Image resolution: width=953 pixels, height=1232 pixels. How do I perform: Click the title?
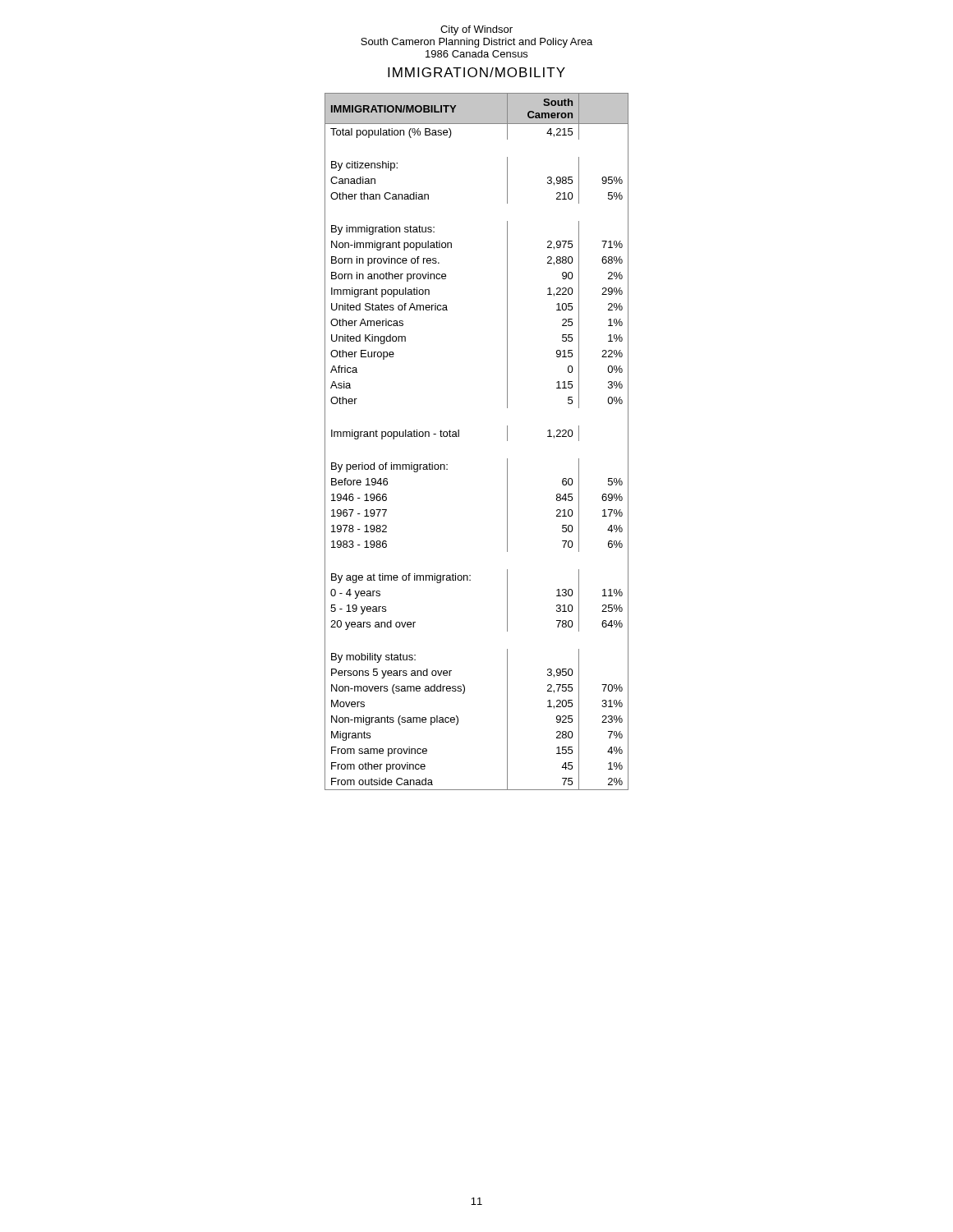476,73
